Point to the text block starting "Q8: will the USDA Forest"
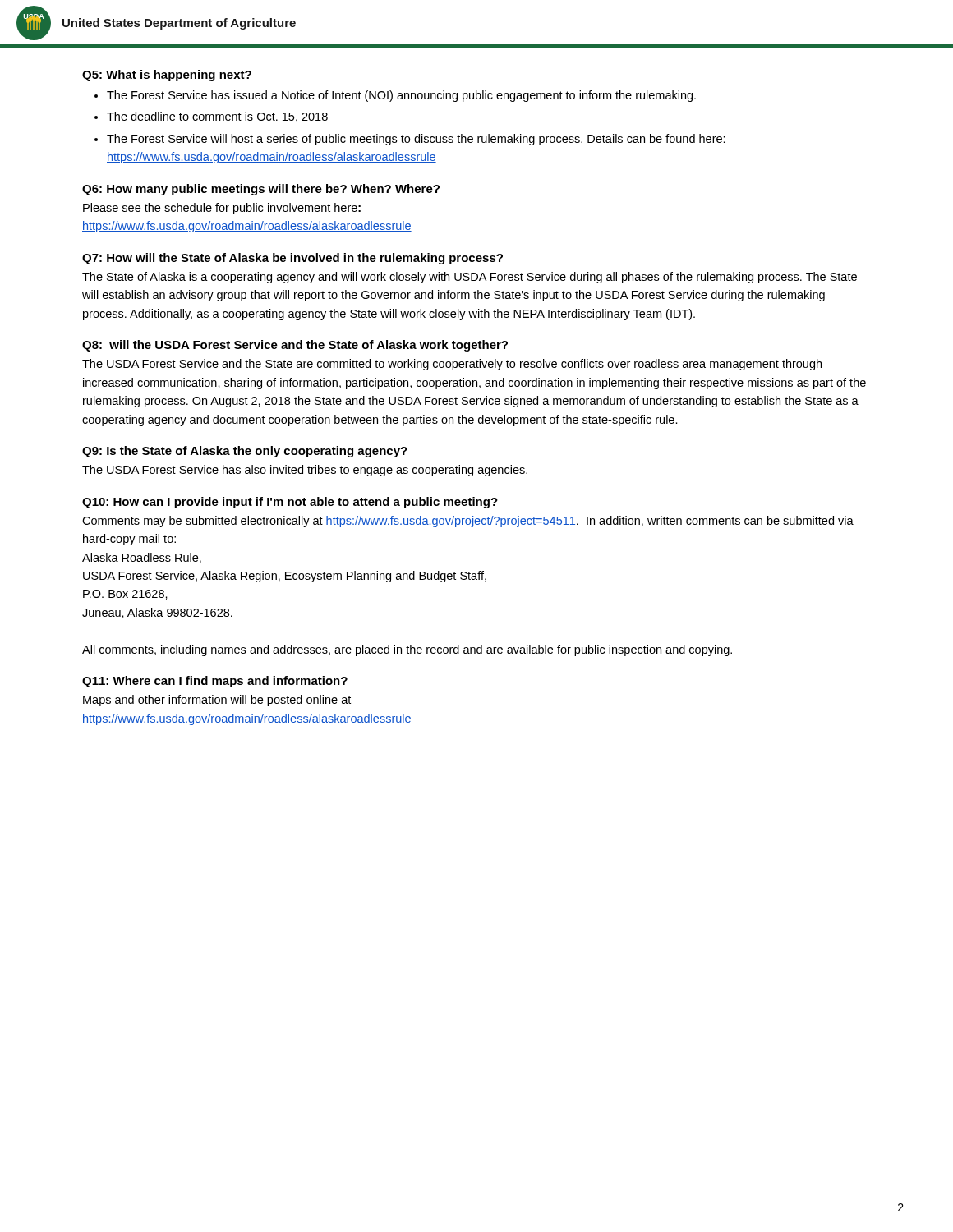This screenshot has width=953, height=1232. pos(295,345)
